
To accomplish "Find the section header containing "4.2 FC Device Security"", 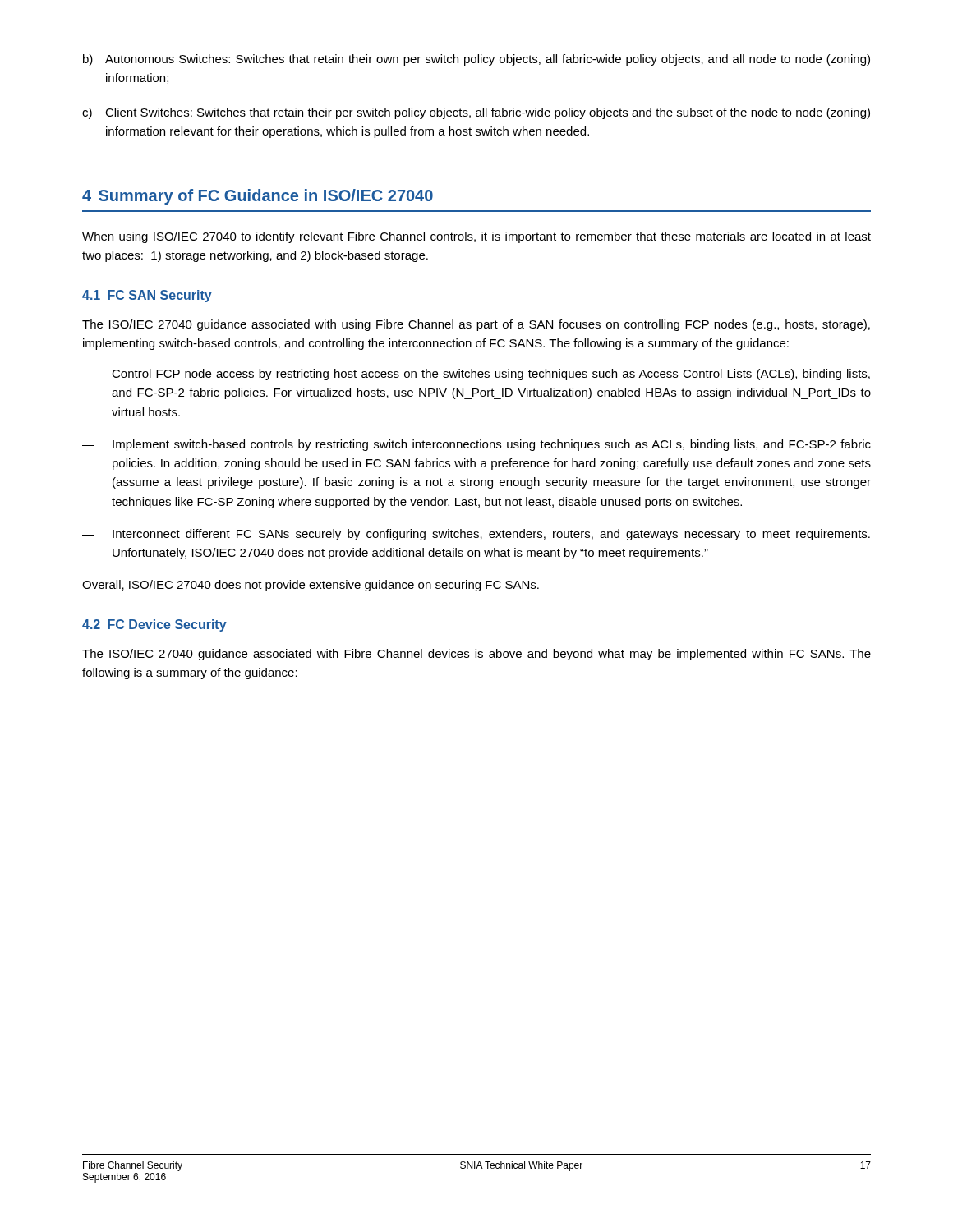I will (x=154, y=624).
